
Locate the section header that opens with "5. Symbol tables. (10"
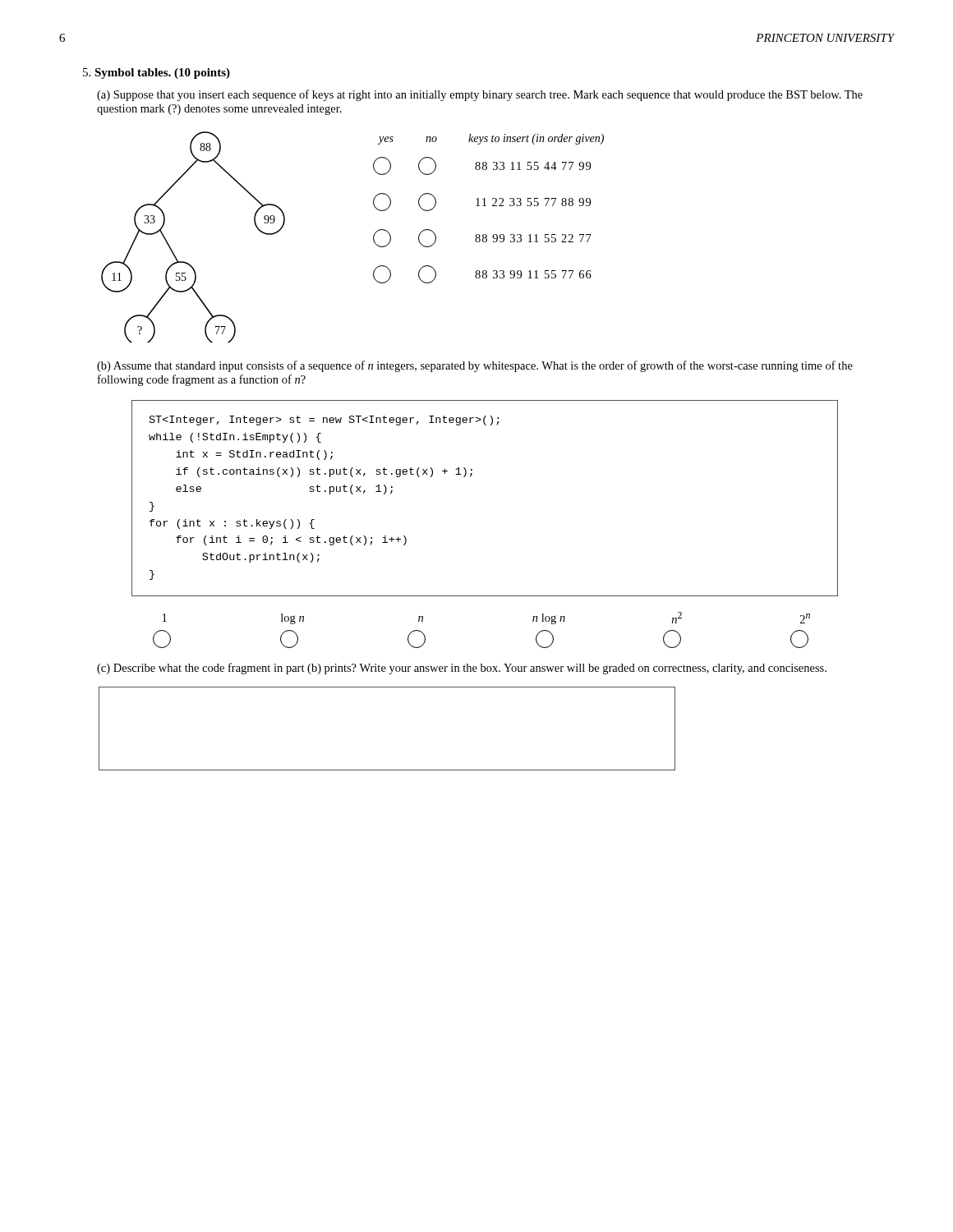(156, 72)
